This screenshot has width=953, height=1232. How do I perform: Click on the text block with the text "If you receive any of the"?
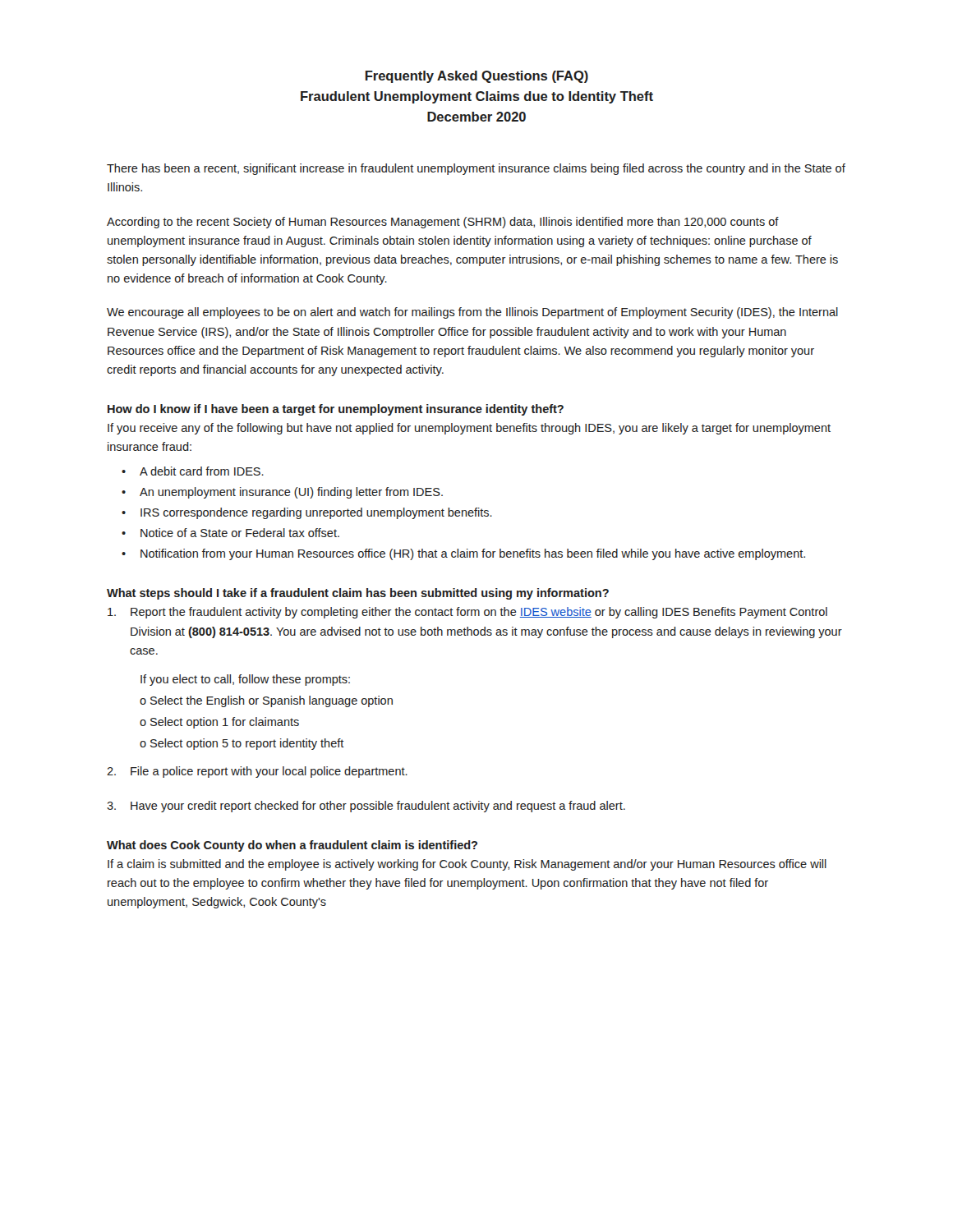469,438
